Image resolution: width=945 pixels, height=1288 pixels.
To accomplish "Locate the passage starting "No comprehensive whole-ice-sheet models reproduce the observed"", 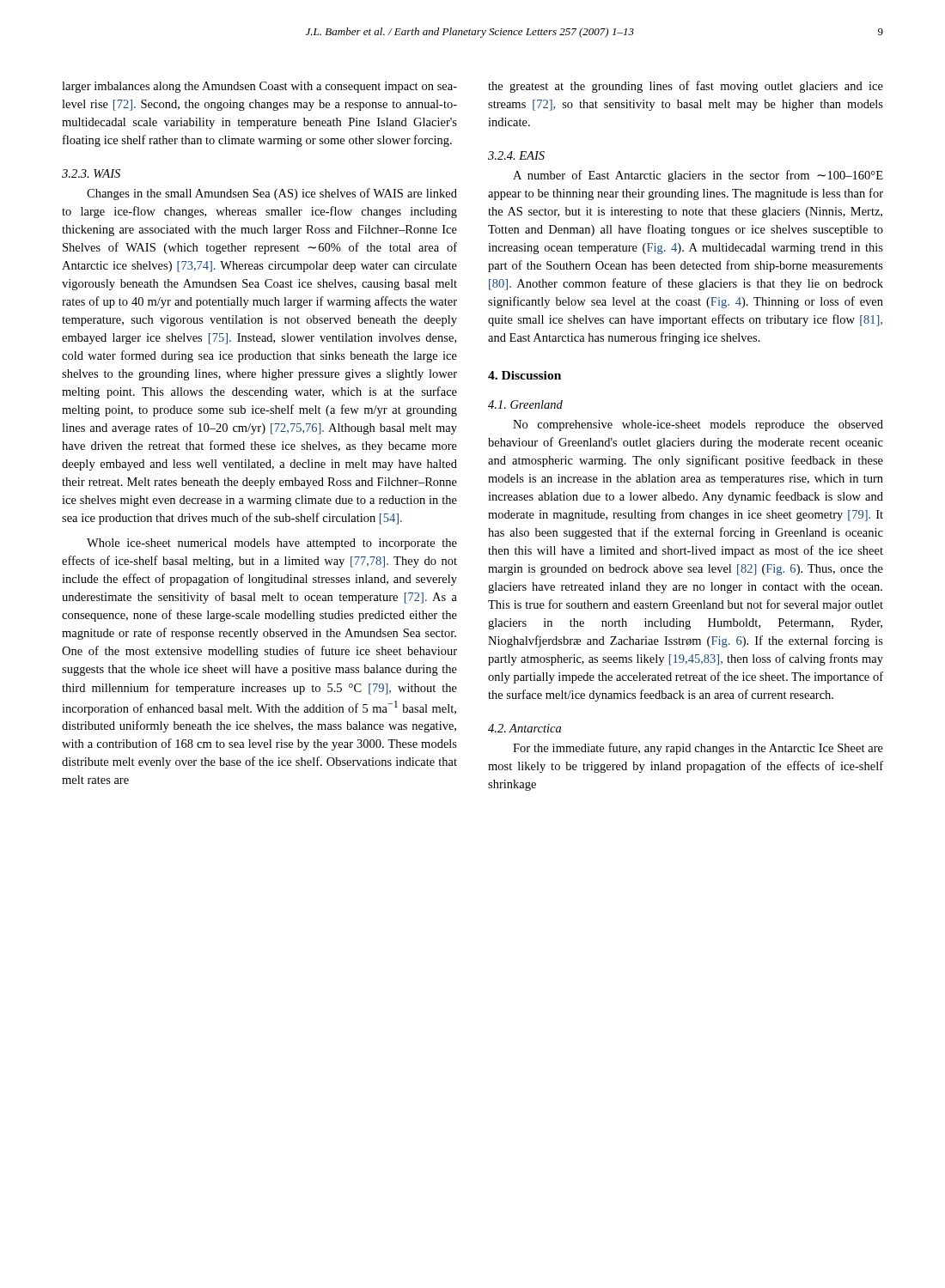I will tap(686, 560).
